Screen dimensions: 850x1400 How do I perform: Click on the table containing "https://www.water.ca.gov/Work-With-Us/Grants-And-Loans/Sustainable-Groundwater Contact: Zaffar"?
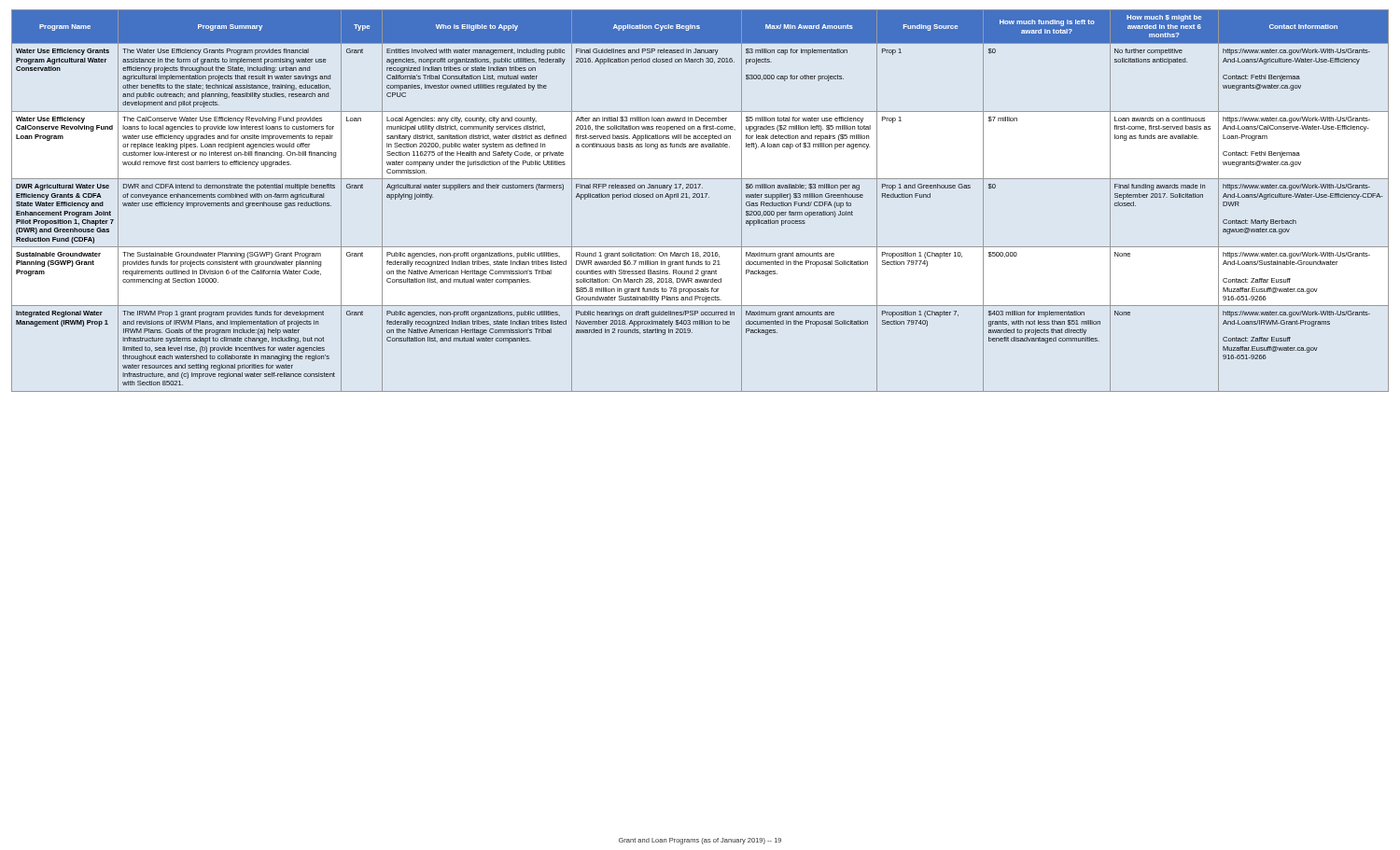coord(700,421)
